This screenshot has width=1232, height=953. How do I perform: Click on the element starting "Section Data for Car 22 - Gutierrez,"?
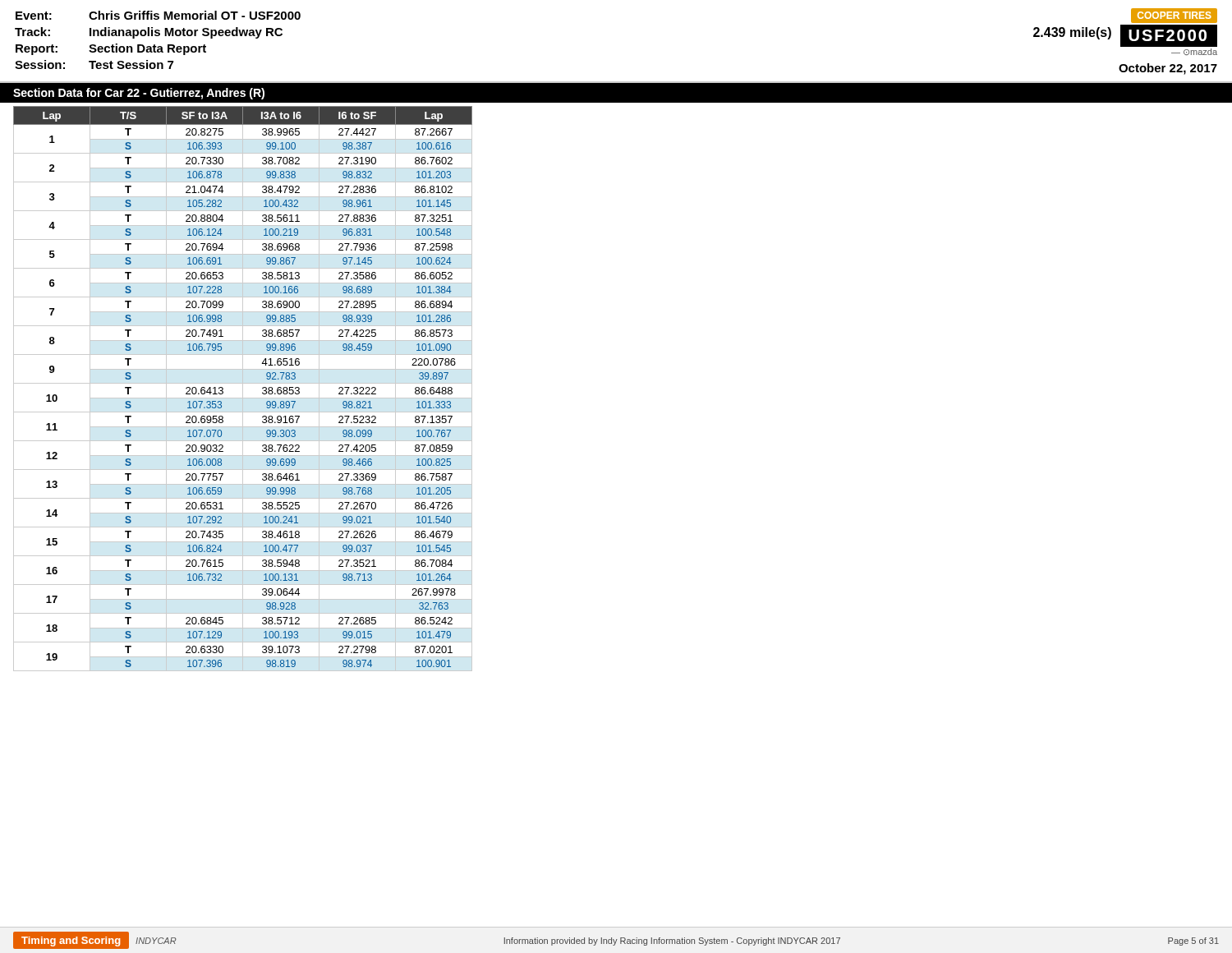pyautogui.click(x=139, y=93)
